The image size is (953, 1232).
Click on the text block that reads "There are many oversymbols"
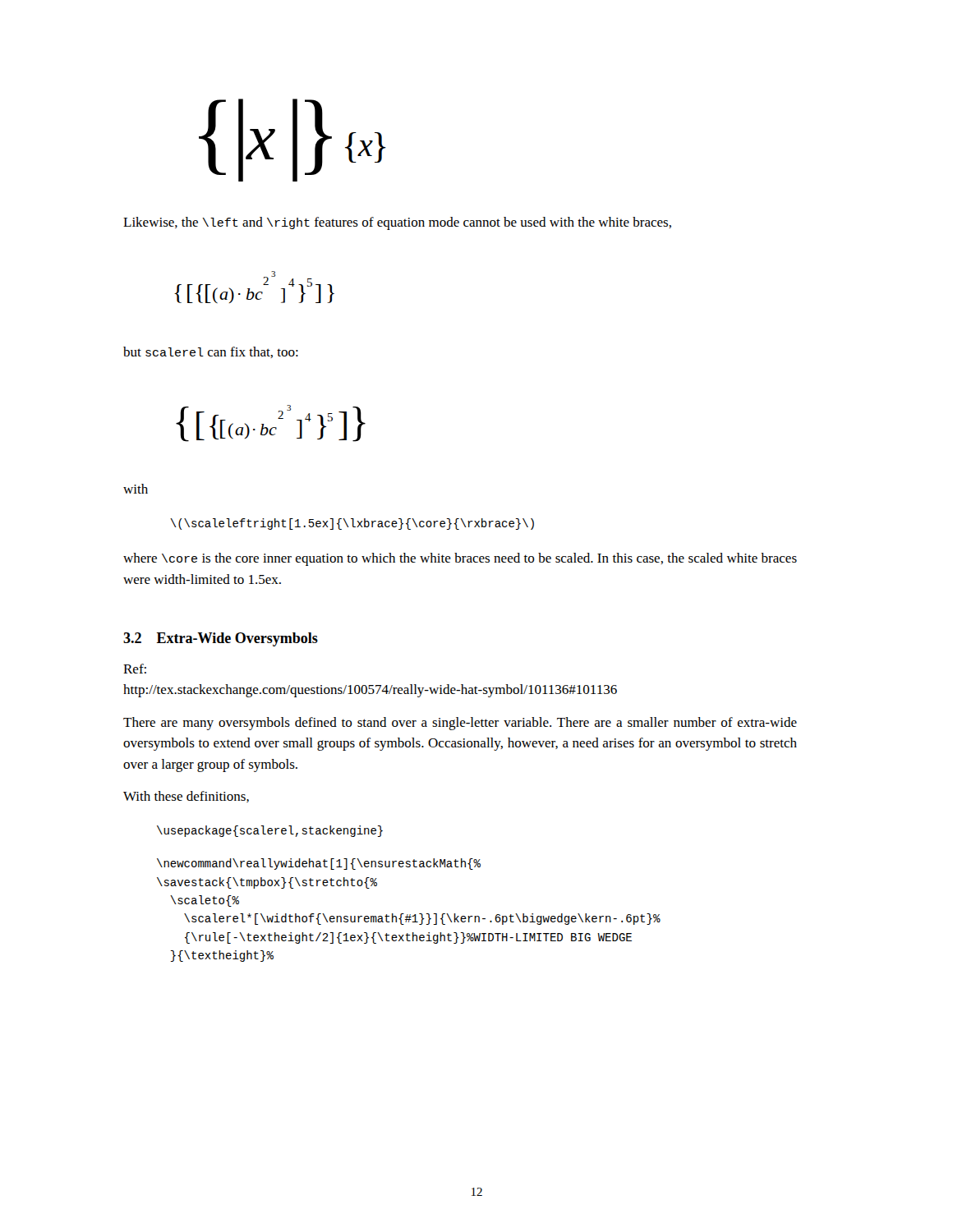(460, 743)
